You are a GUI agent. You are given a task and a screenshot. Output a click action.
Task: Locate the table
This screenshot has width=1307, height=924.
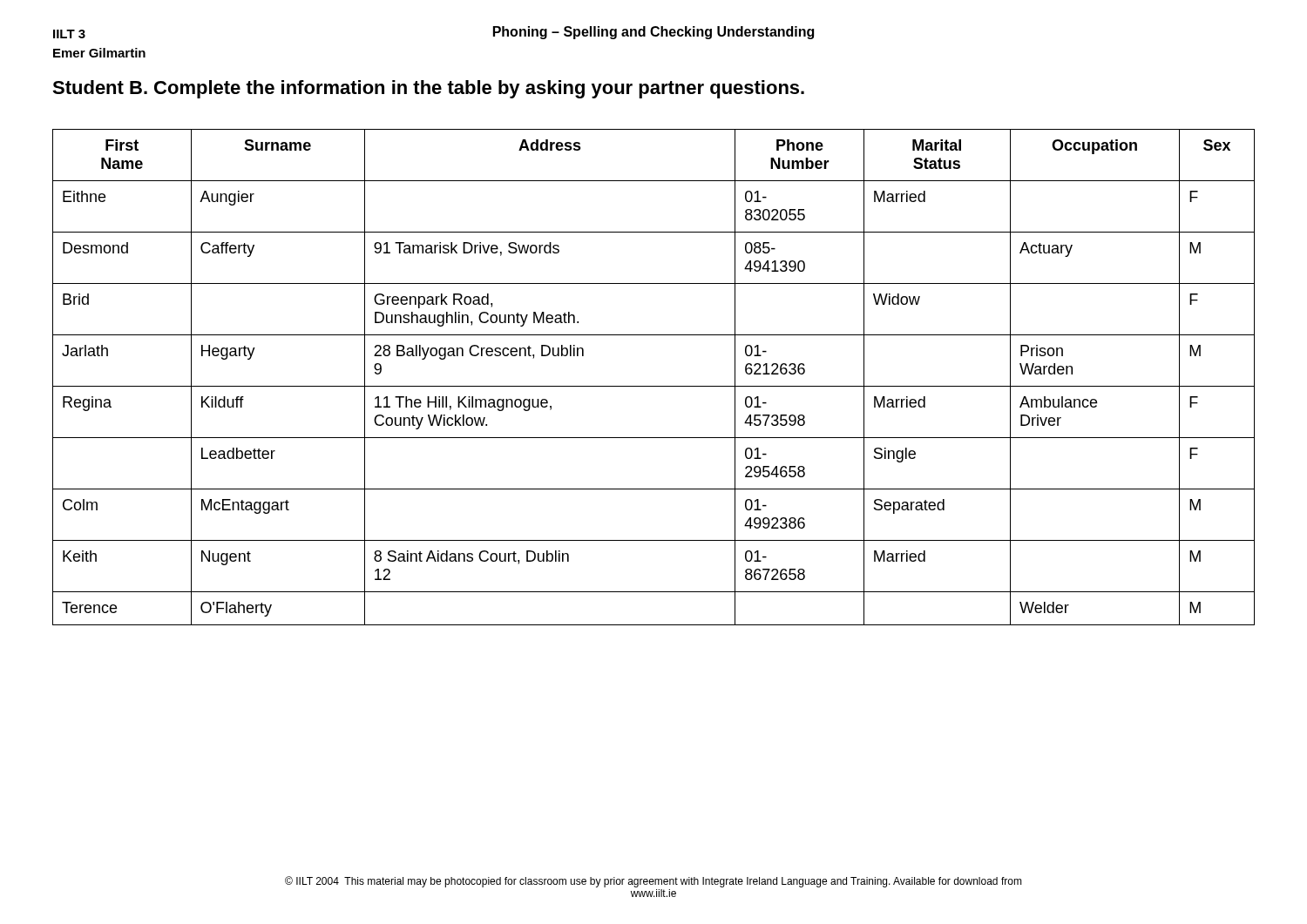pyautogui.click(x=654, y=377)
